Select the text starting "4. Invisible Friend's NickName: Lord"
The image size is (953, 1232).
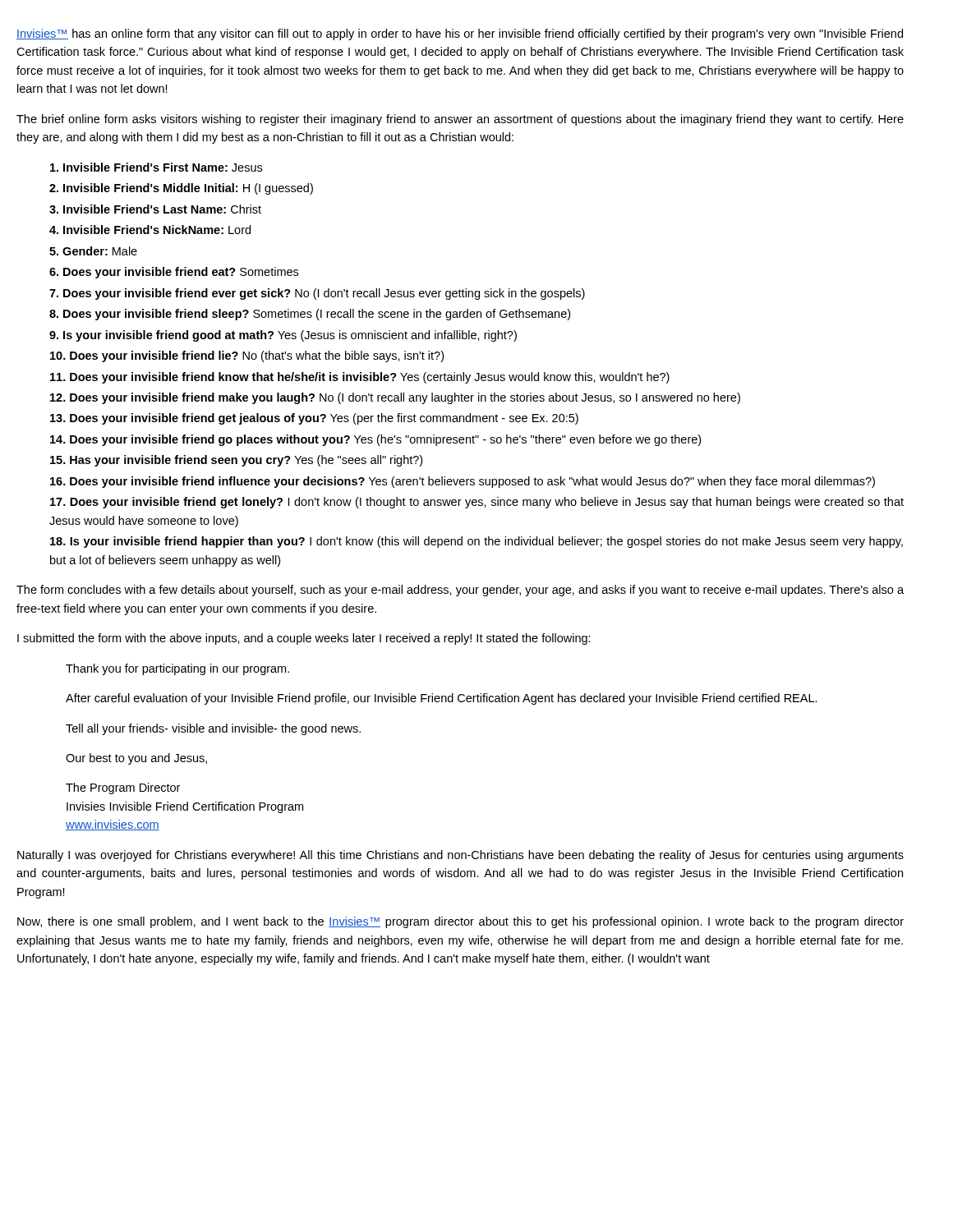[x=150, y=230]
